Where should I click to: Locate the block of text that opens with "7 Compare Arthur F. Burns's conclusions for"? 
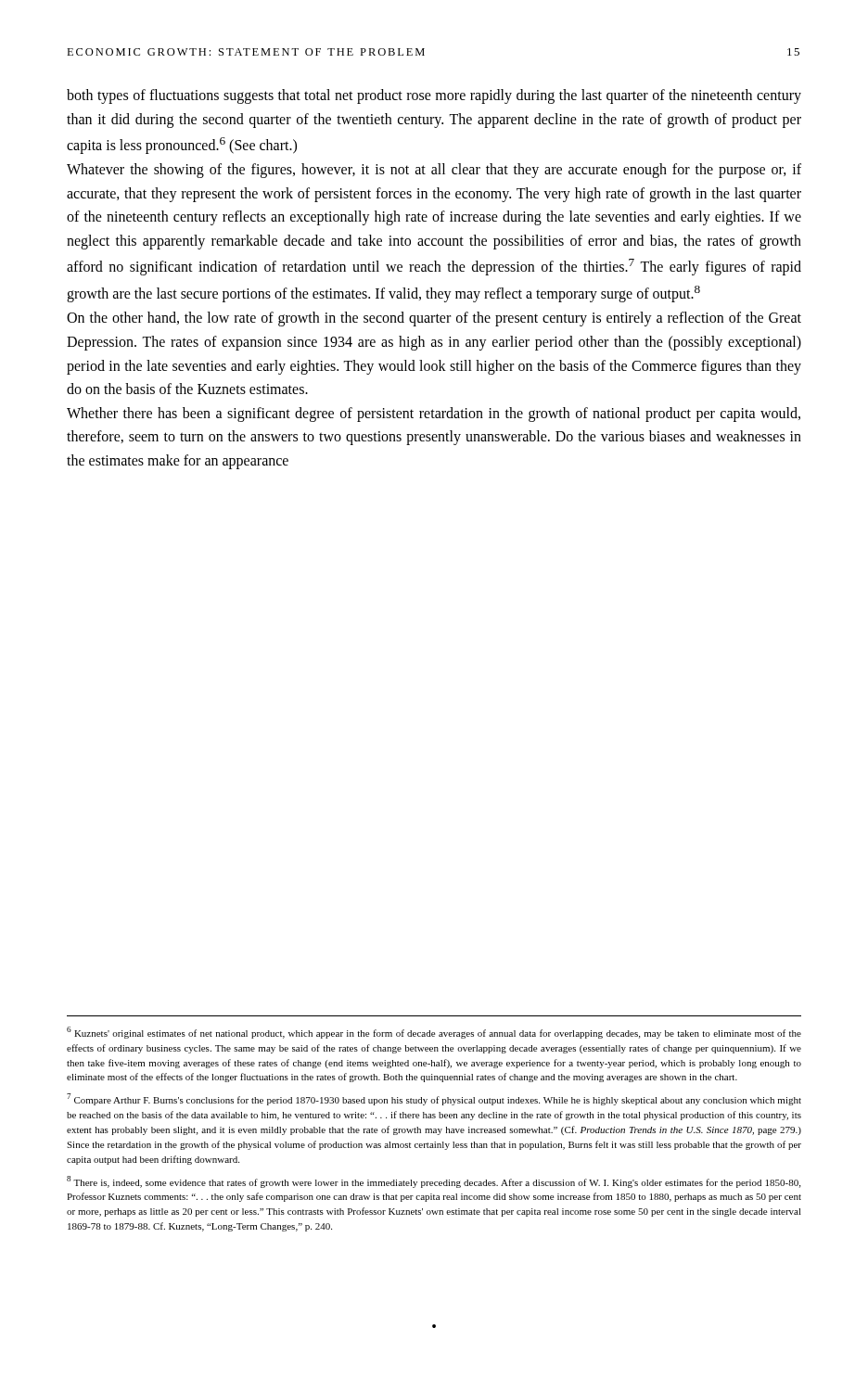click(434, 1128)
